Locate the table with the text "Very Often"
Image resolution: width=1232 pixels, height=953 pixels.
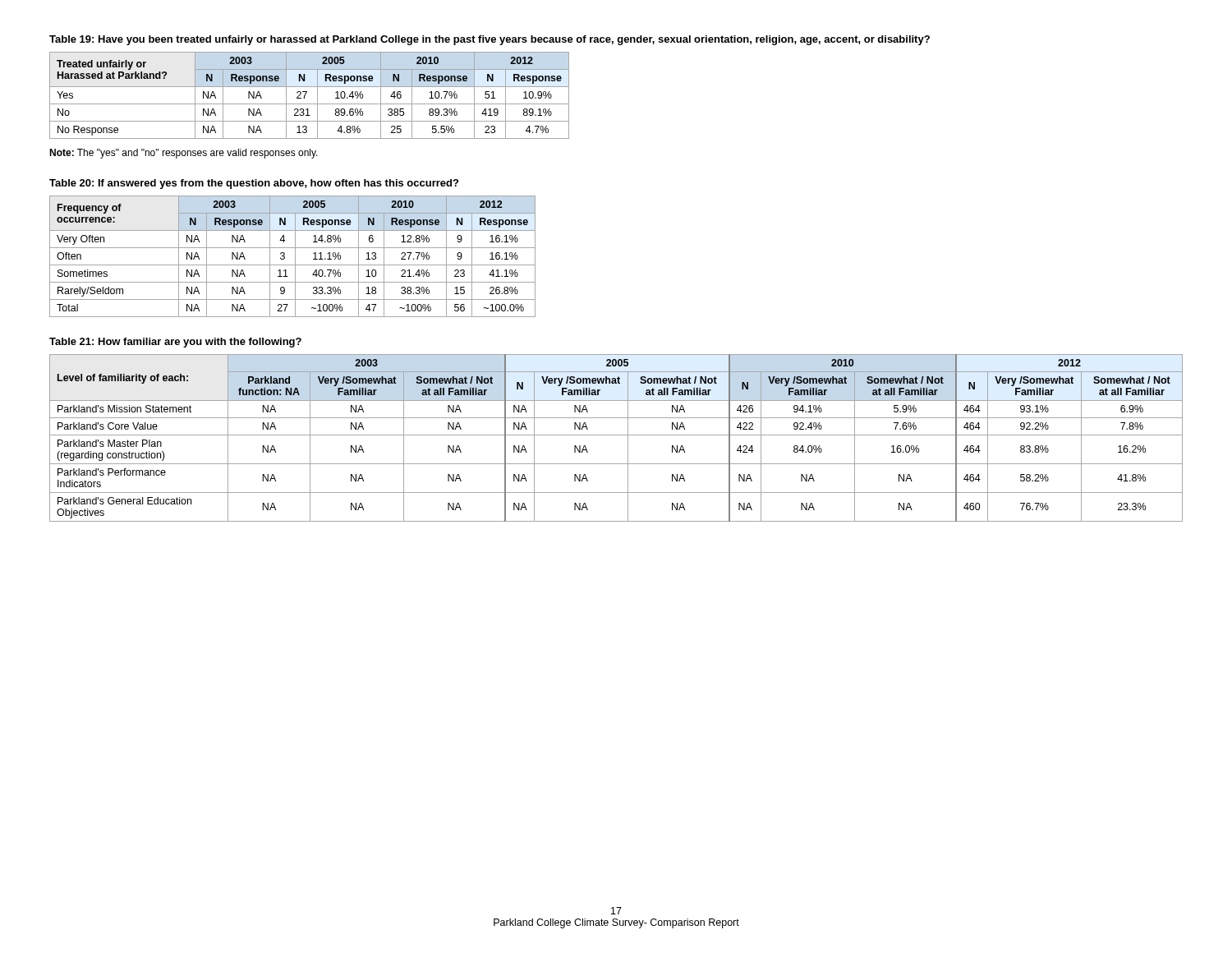(x=616, y=256)
